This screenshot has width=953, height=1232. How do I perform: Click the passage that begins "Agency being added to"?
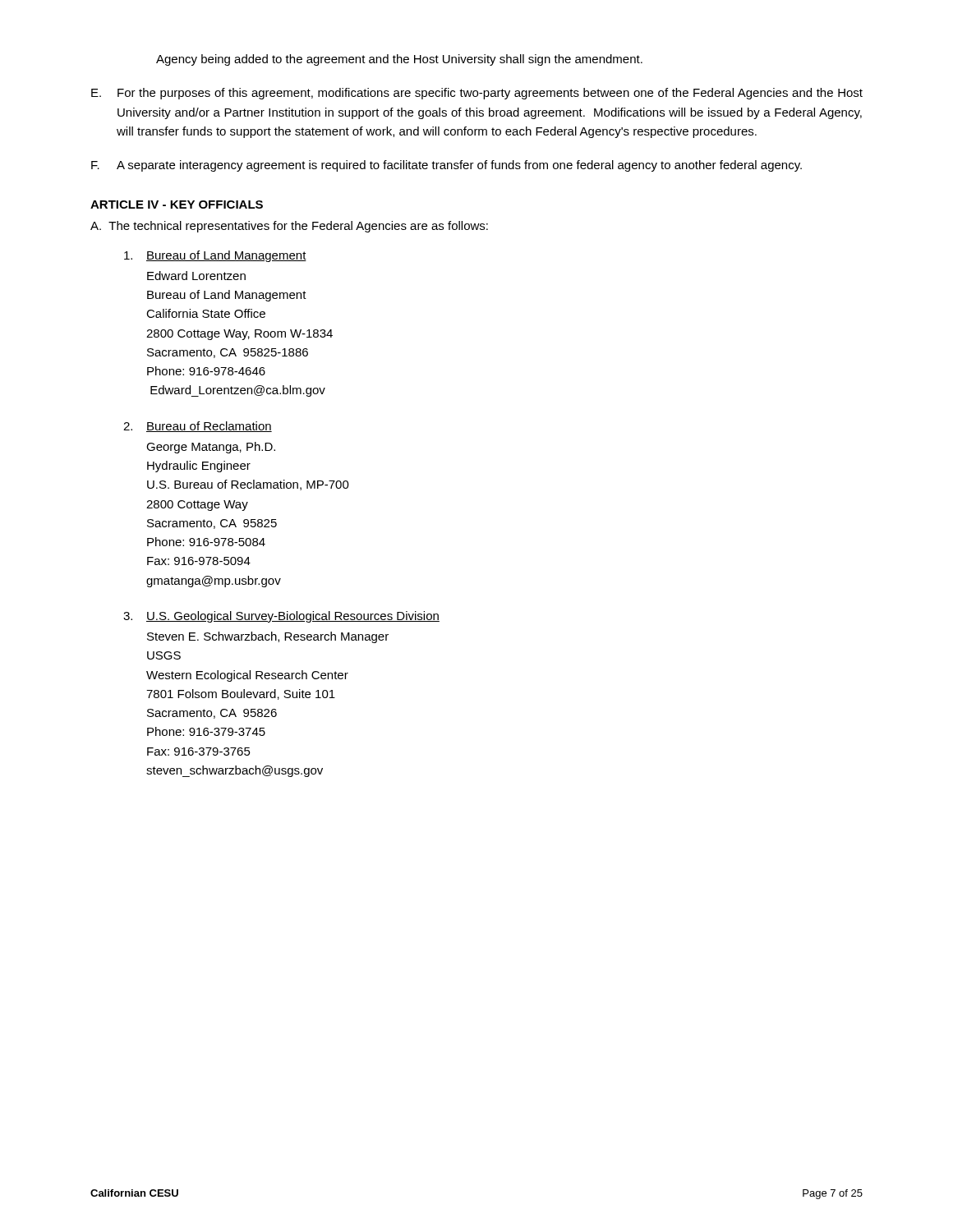tap(400, 59)
